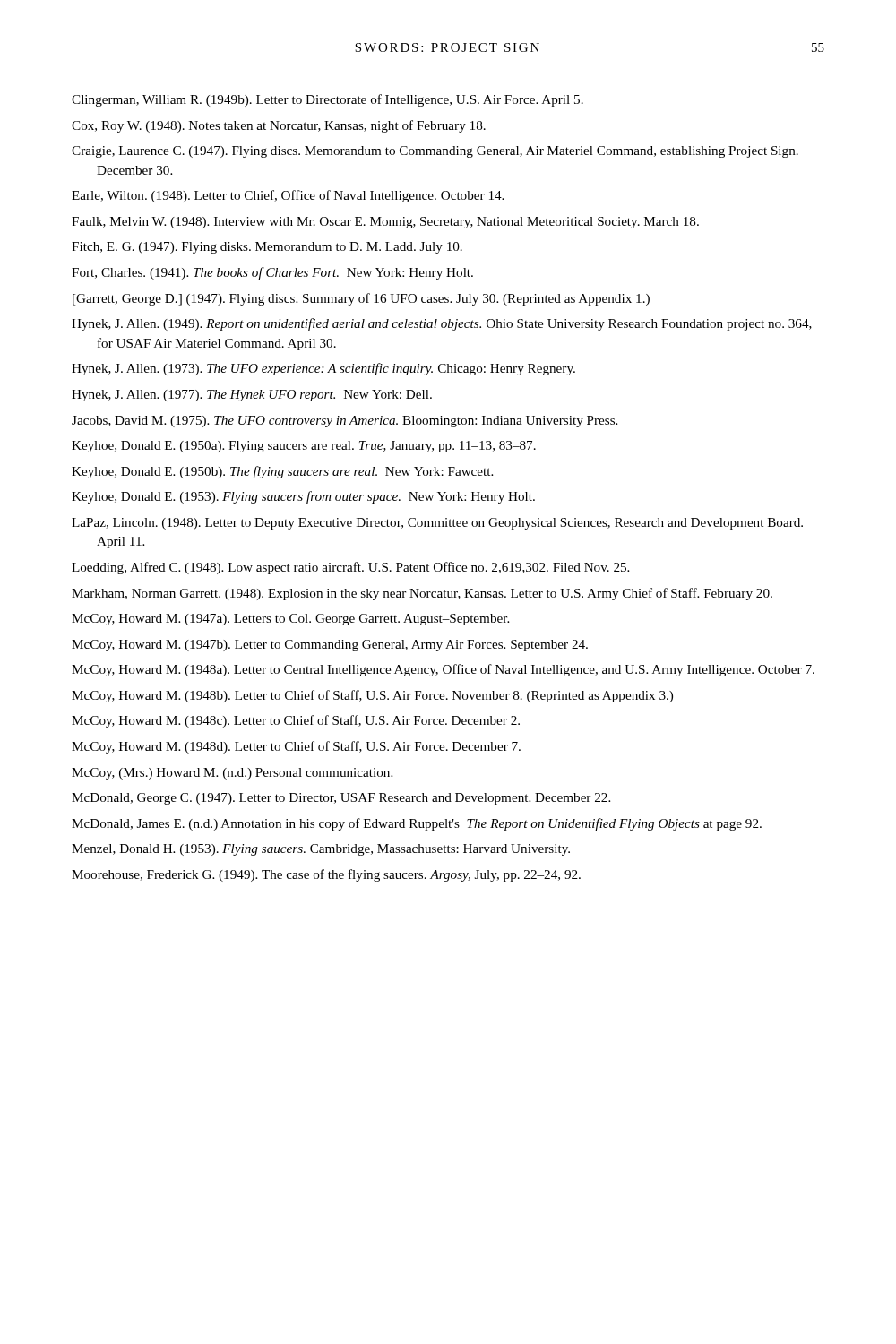Image resolution: width=896 pixels, height=1344 pixels.
Task: Point to the block beginning "Faulk, Melvin W."
Action: tap(386, 221)
